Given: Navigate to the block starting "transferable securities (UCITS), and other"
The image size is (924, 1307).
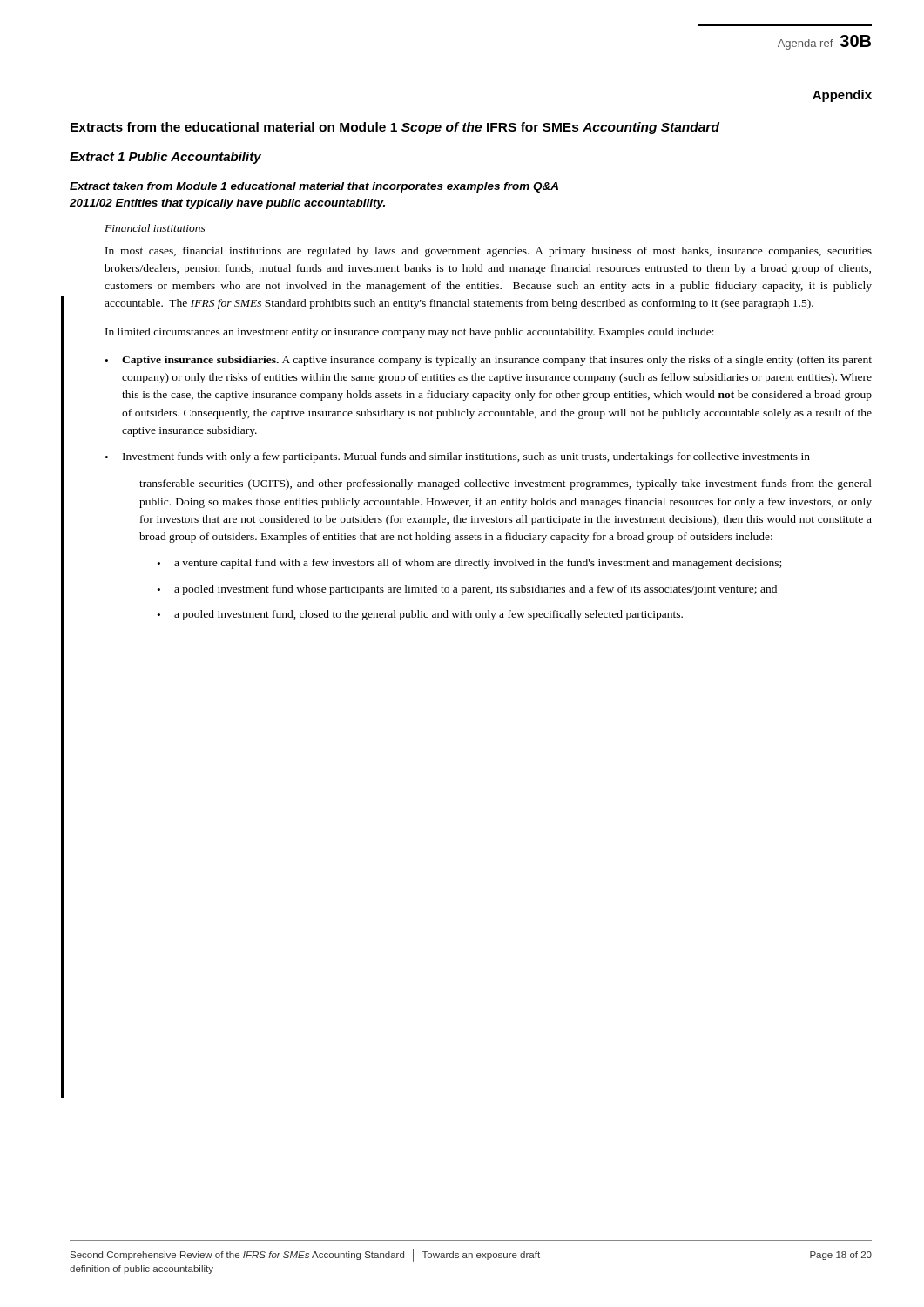Looking at the screenshot, I should coord(506,510).
